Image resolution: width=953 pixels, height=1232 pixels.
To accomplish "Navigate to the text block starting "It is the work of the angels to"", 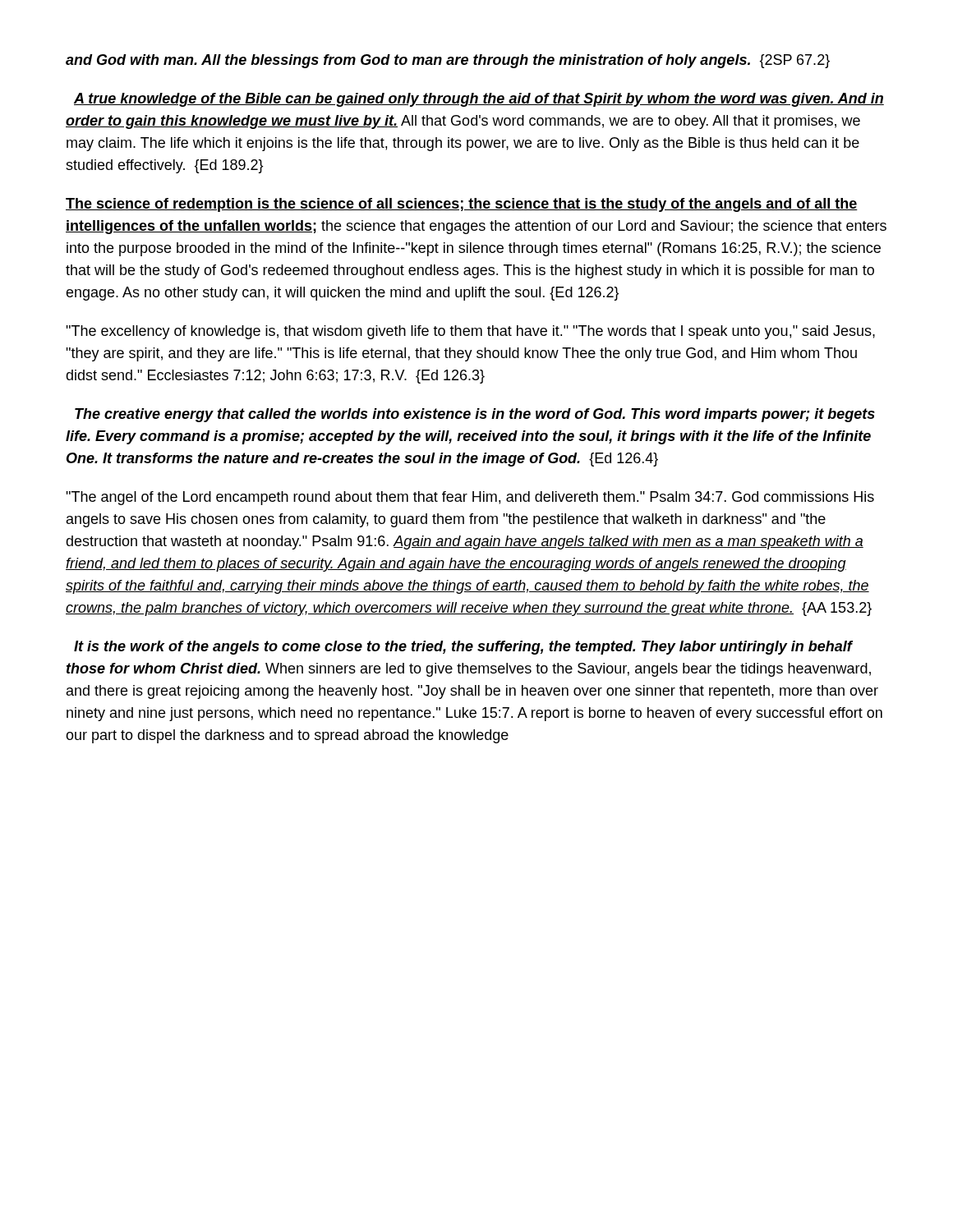I will click(x=476, y=691).
